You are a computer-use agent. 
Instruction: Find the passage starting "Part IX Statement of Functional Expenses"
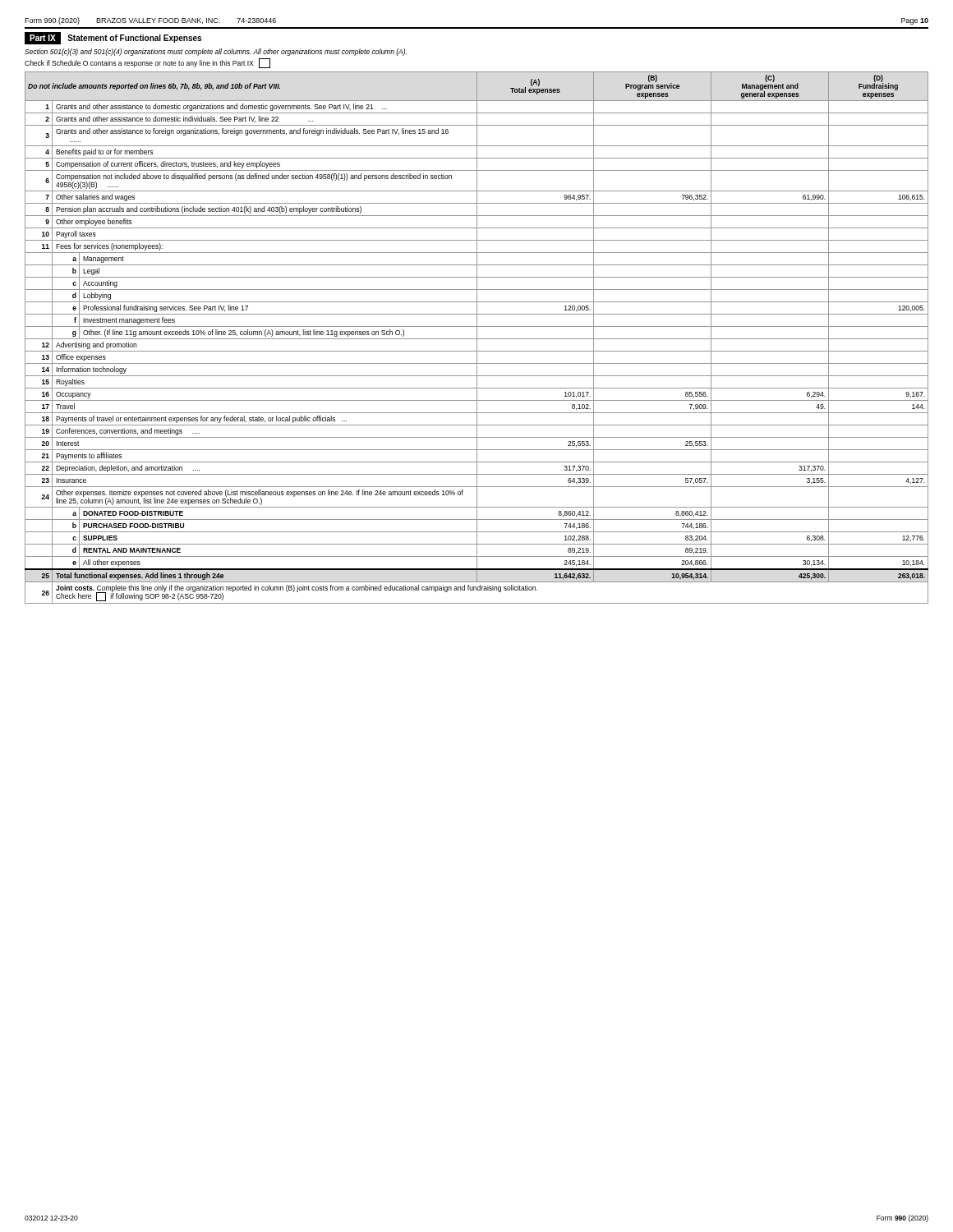click(113, 38)
